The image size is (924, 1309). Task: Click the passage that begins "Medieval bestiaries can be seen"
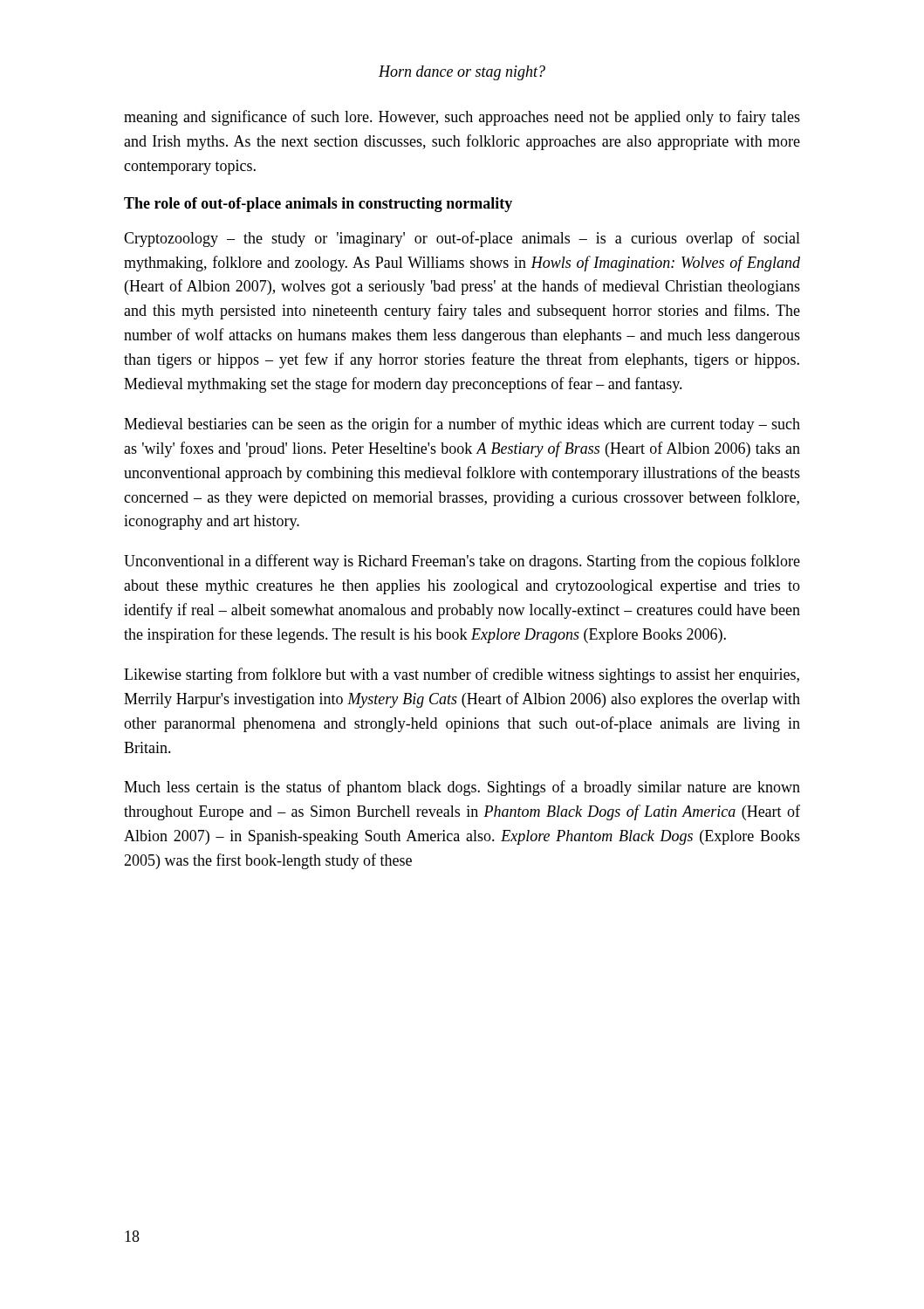462,473
